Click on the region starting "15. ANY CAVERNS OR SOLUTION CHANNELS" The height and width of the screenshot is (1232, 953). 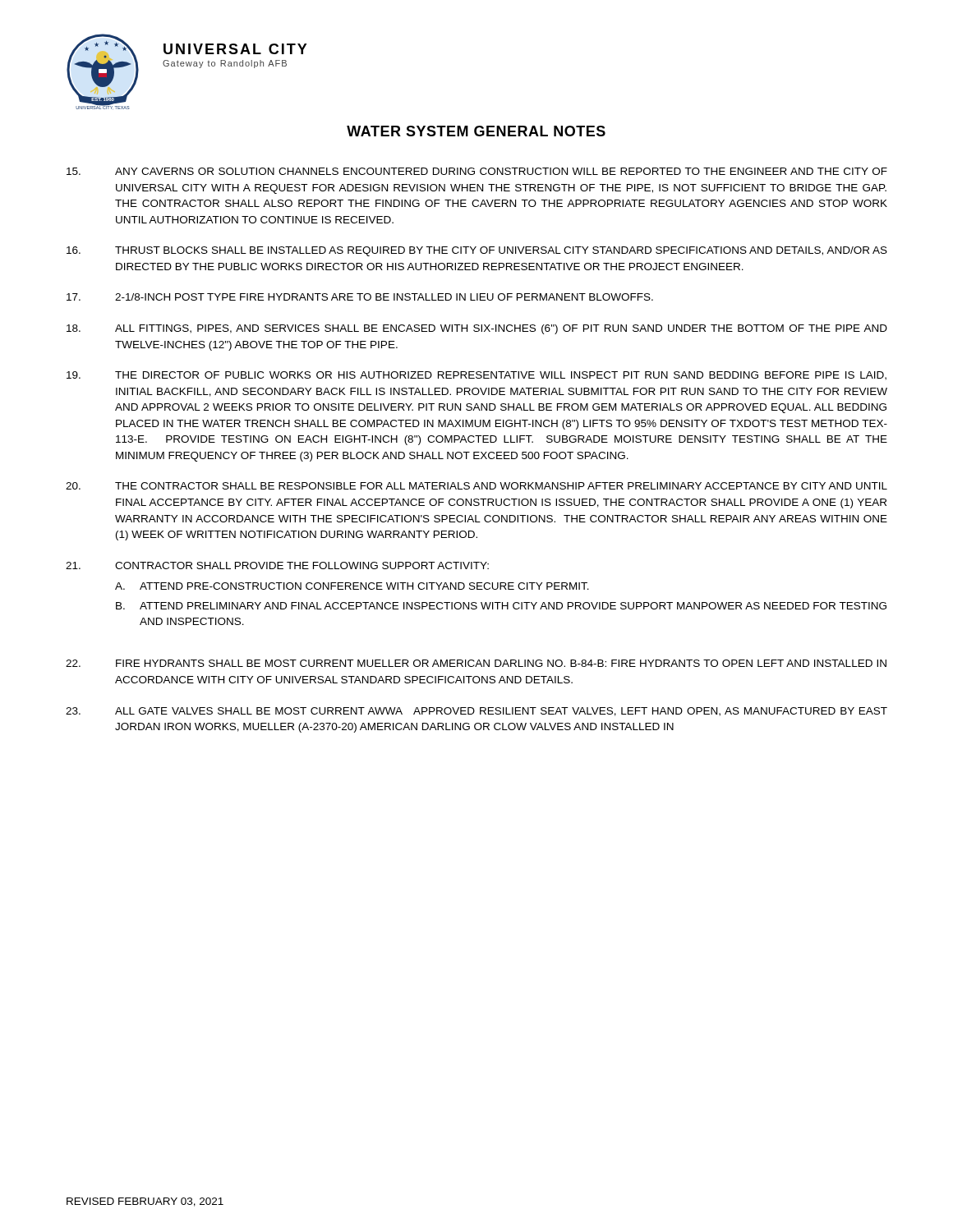coord(476,196)
